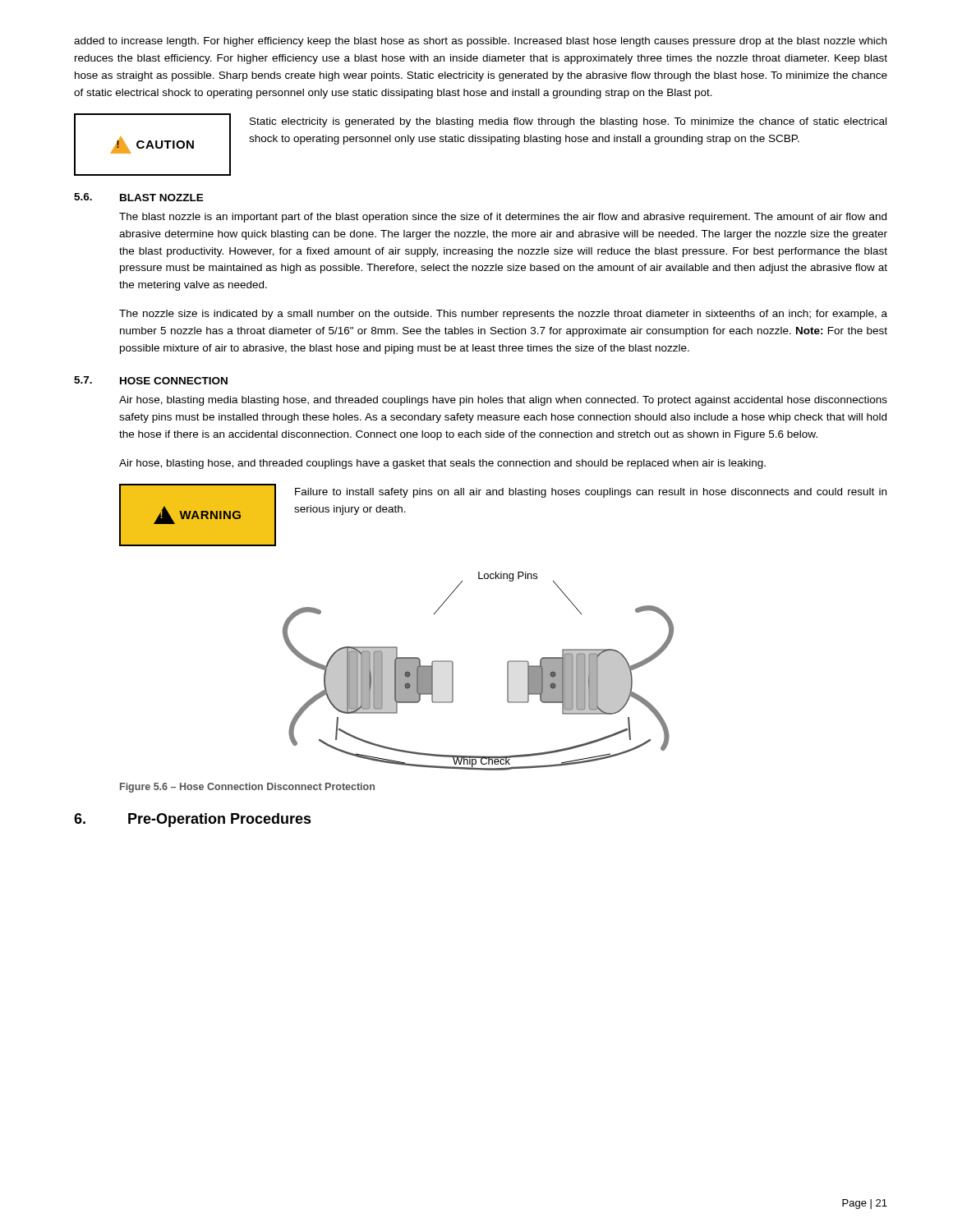
Task: Locate the block starting "HOSE CONNECTION"
Action: (x=174, y=381)
